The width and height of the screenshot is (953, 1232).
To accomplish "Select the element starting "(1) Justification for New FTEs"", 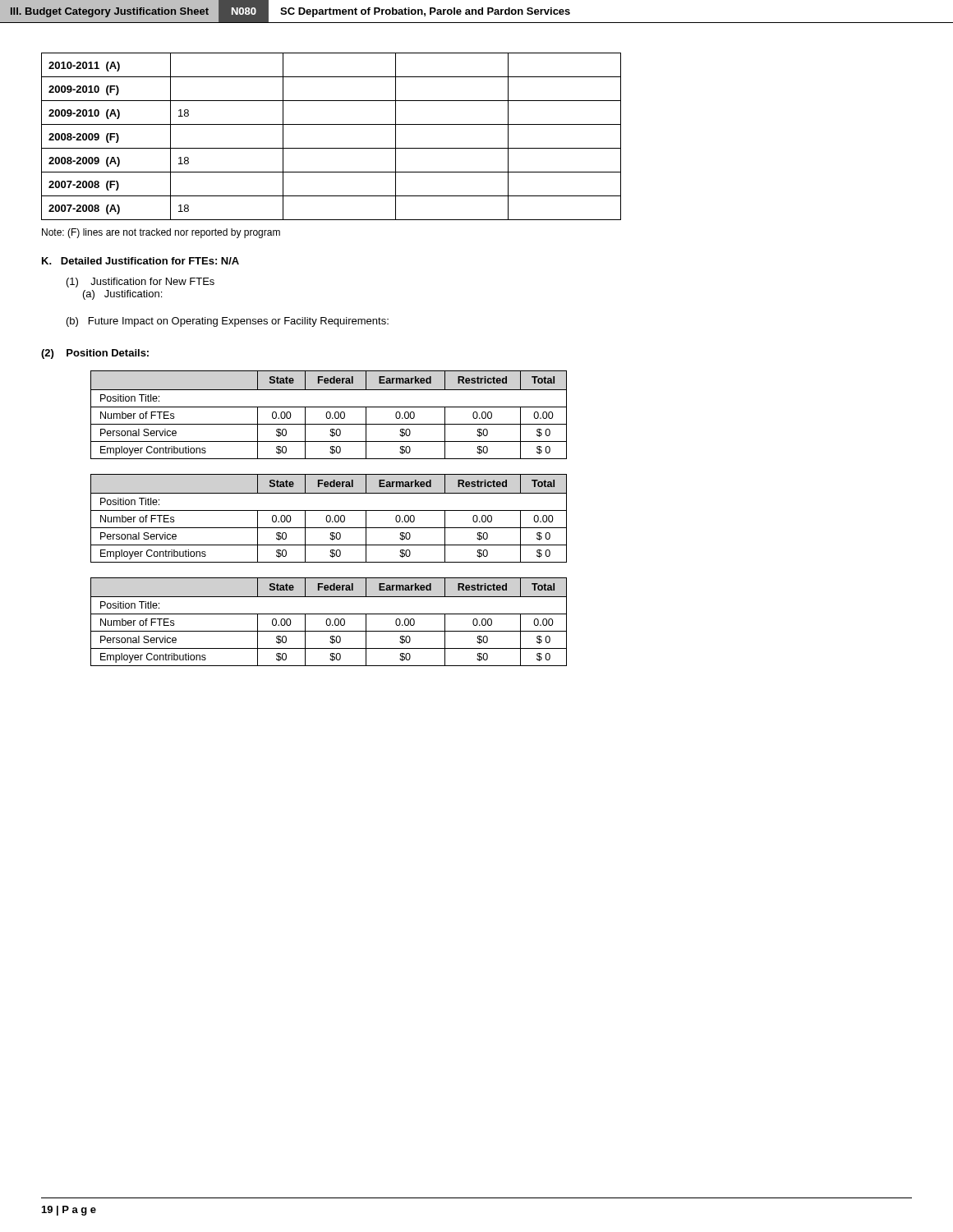I will pos(140,283).
